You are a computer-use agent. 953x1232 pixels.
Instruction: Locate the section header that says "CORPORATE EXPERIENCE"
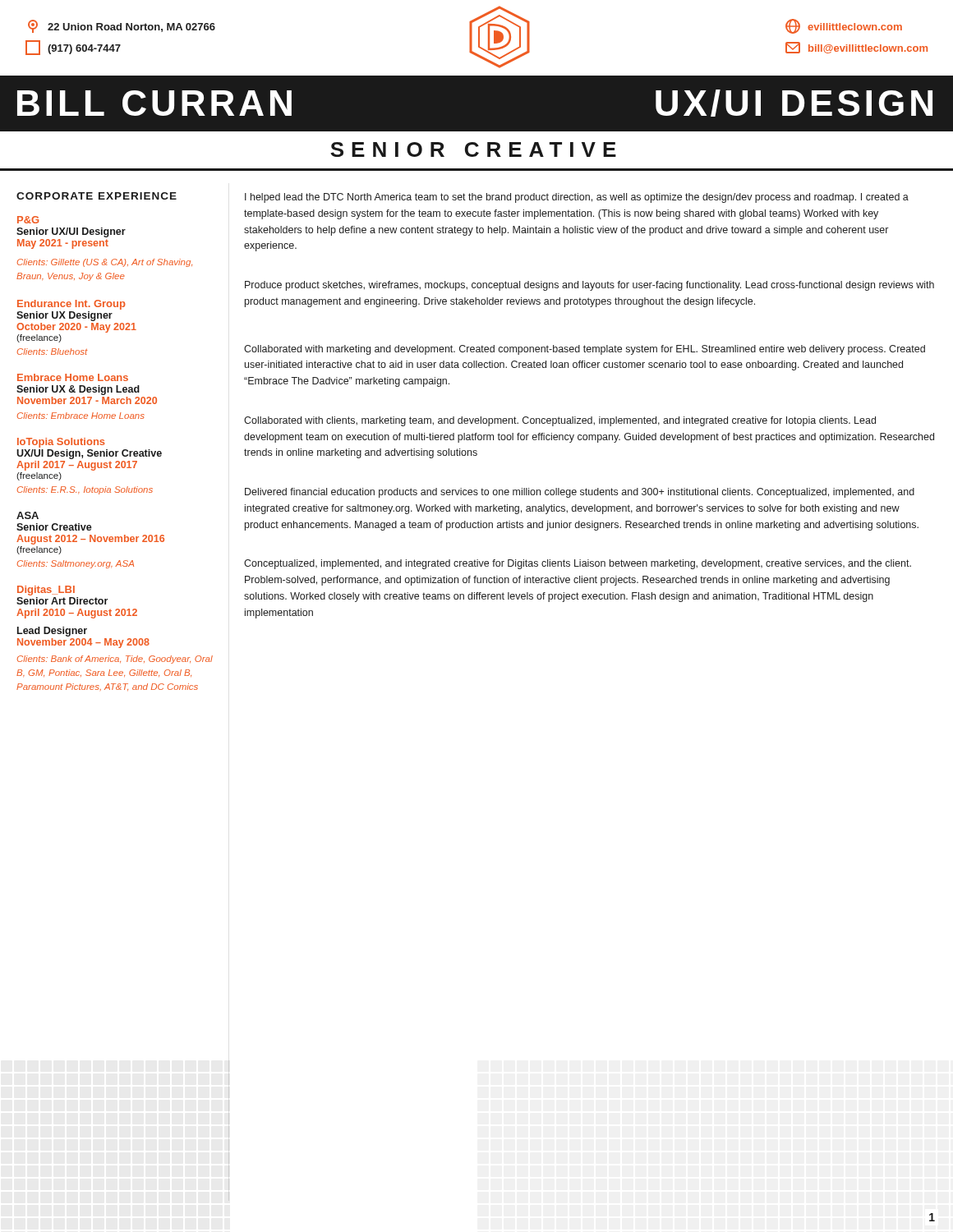click(97, 196)
